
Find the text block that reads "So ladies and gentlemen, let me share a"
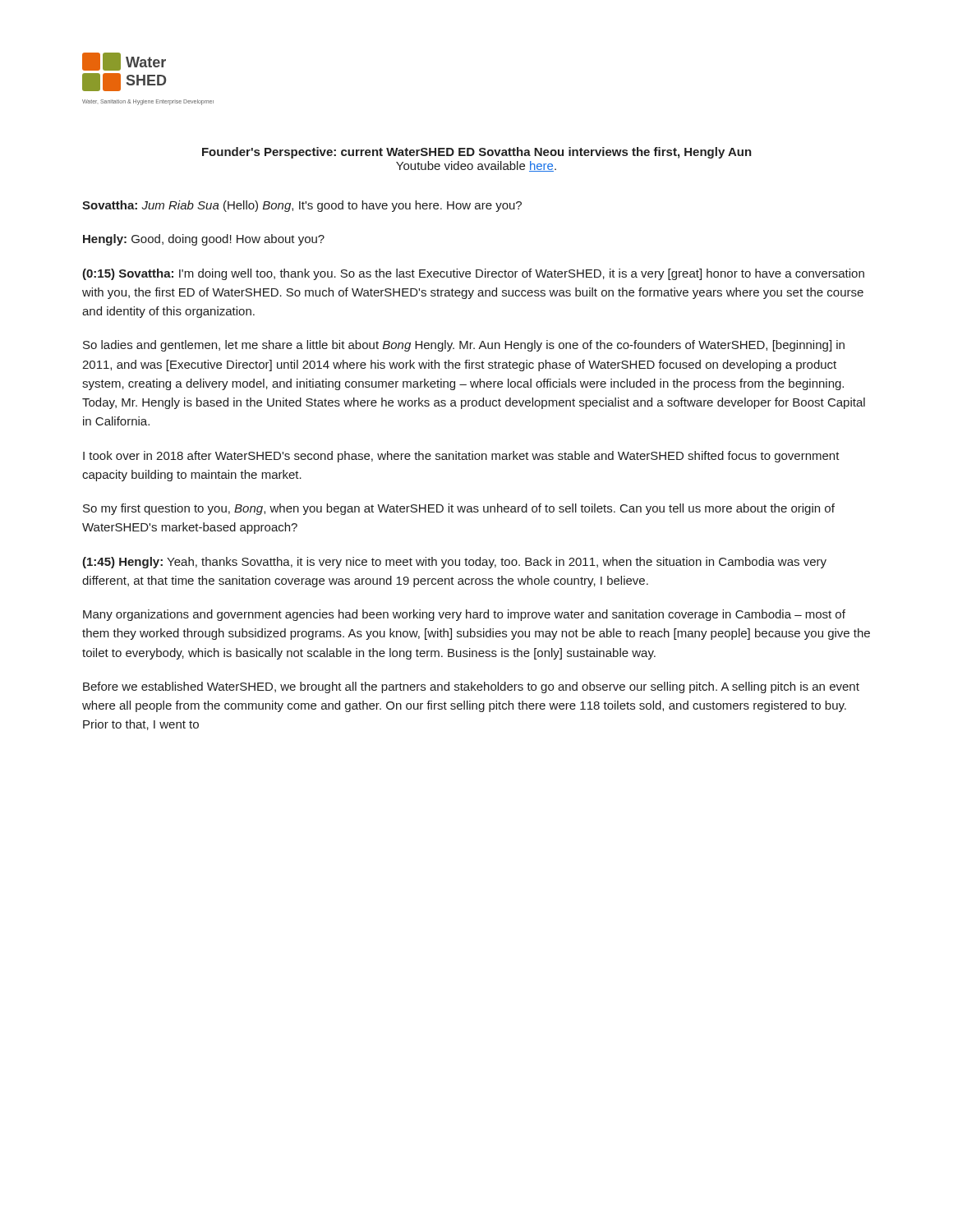click(474, 383)
